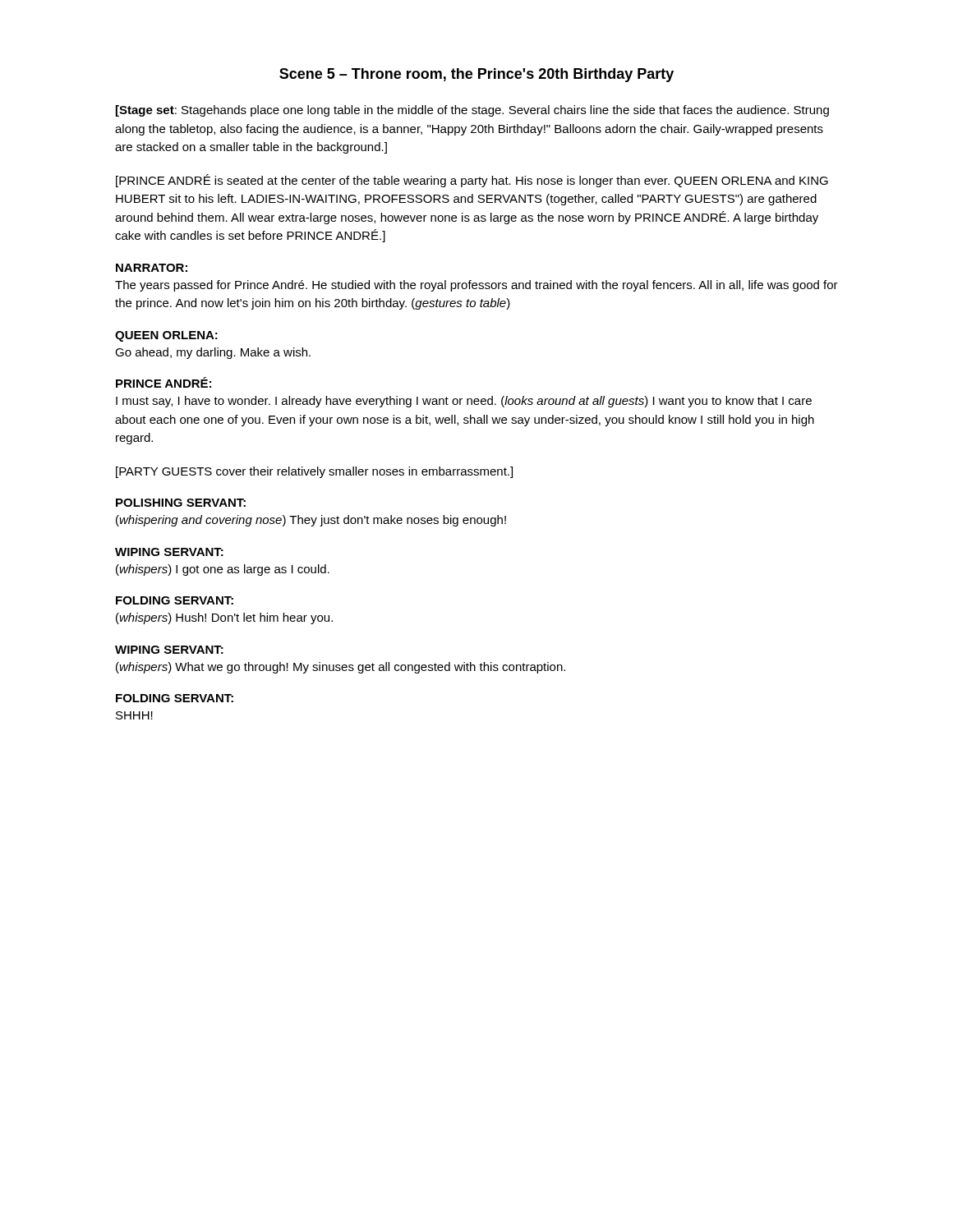Find the text block that reads "[PRINCE ANDRÉ is seated"
Viewport: 953px width, 1232px height.
[472, 208]
